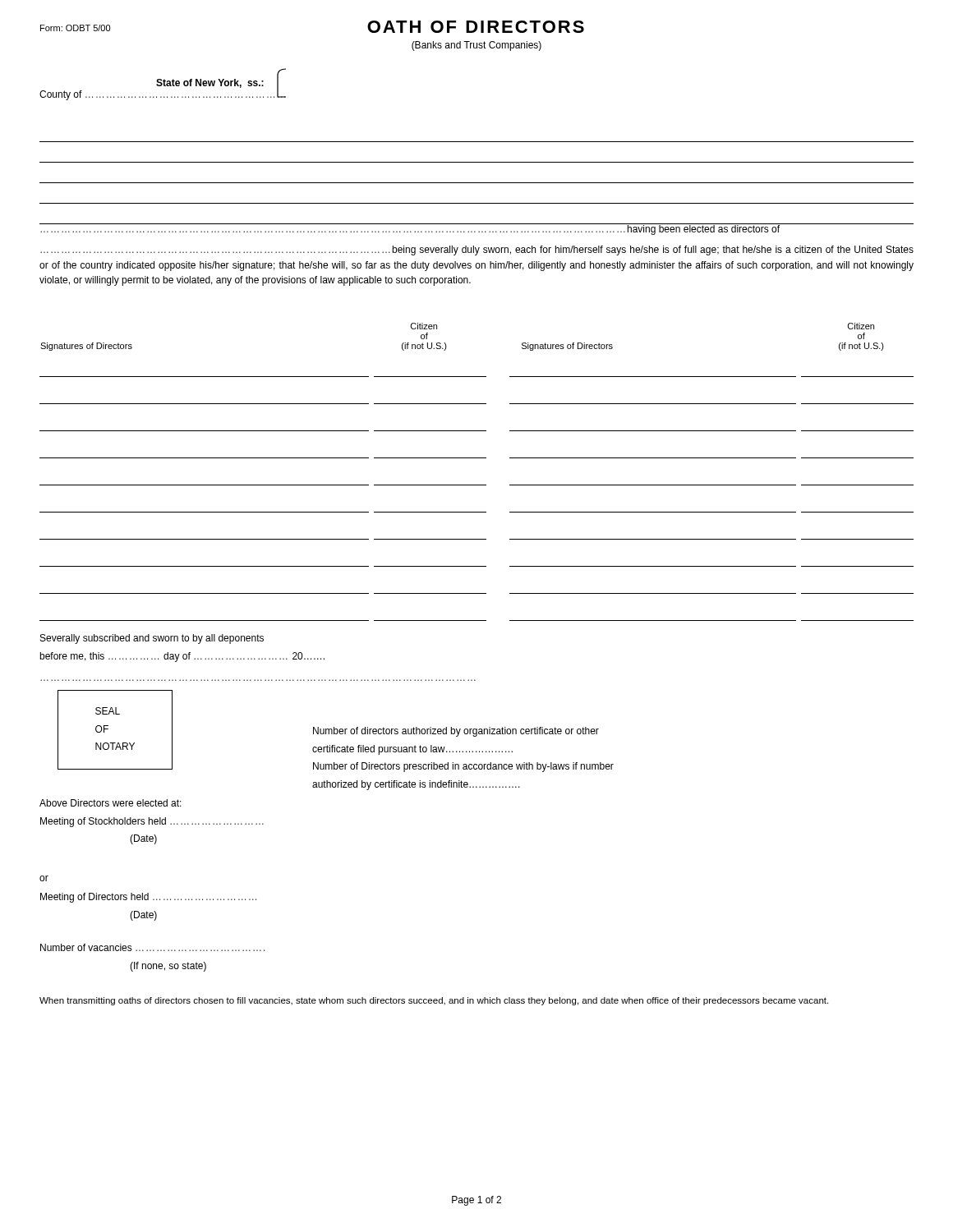953x1232 pixels.
Task: Point to the text starting "before me, this …………… day"
Action: click(182, 656)
